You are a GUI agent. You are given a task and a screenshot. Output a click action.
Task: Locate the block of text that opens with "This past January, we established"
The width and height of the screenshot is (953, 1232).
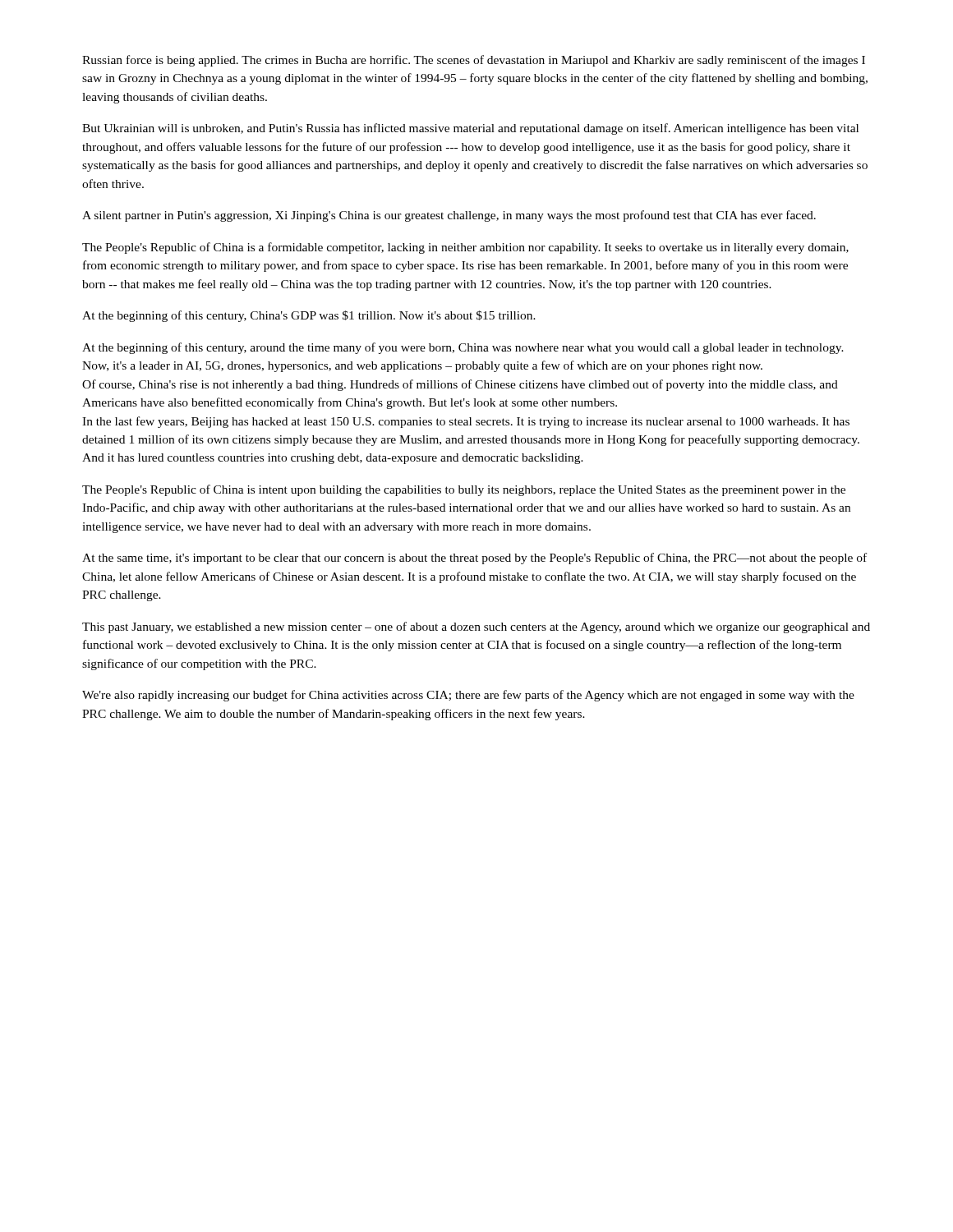click(x=476, y=645)
